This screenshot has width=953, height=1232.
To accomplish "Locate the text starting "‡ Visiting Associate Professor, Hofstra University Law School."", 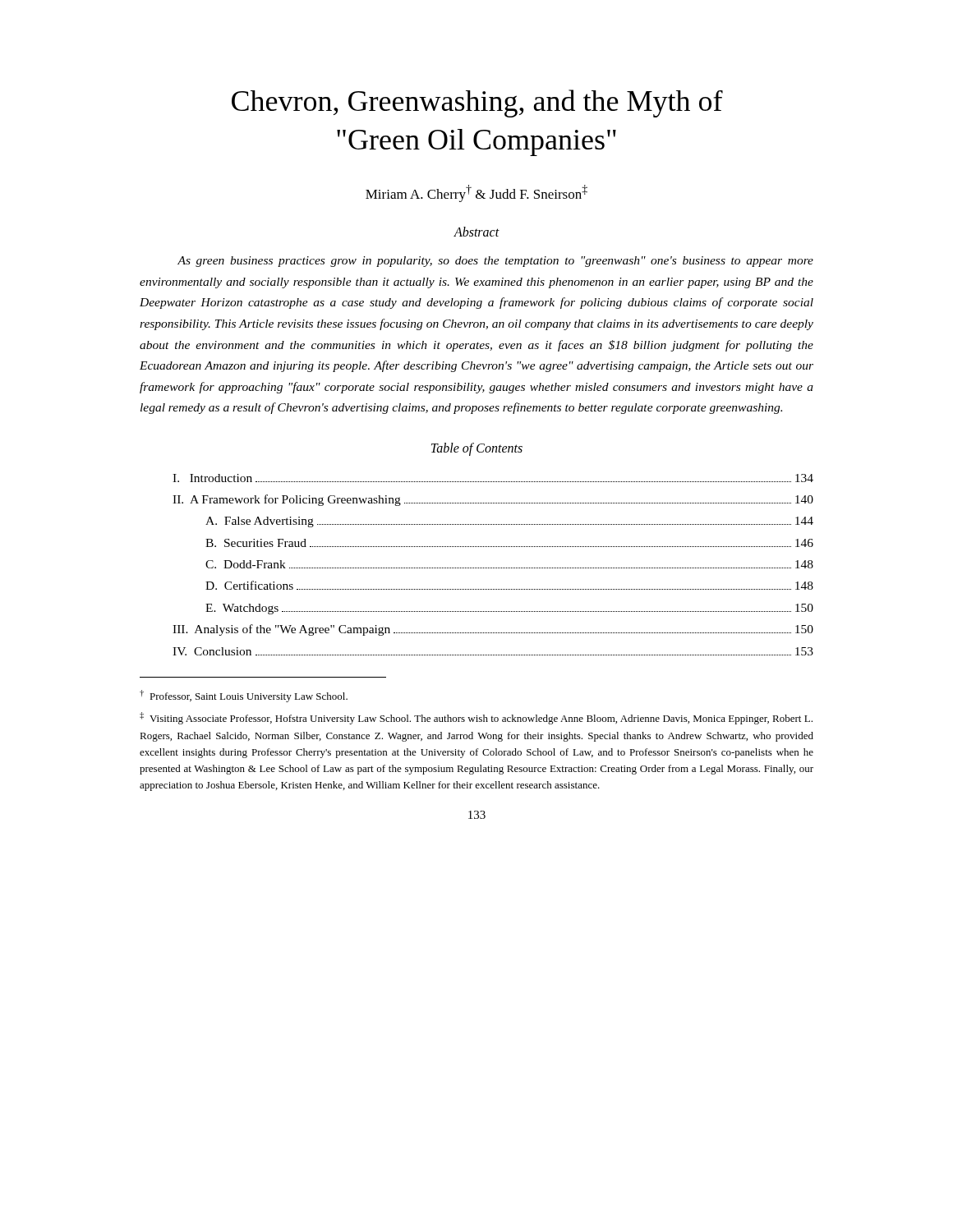I will 476,750.
